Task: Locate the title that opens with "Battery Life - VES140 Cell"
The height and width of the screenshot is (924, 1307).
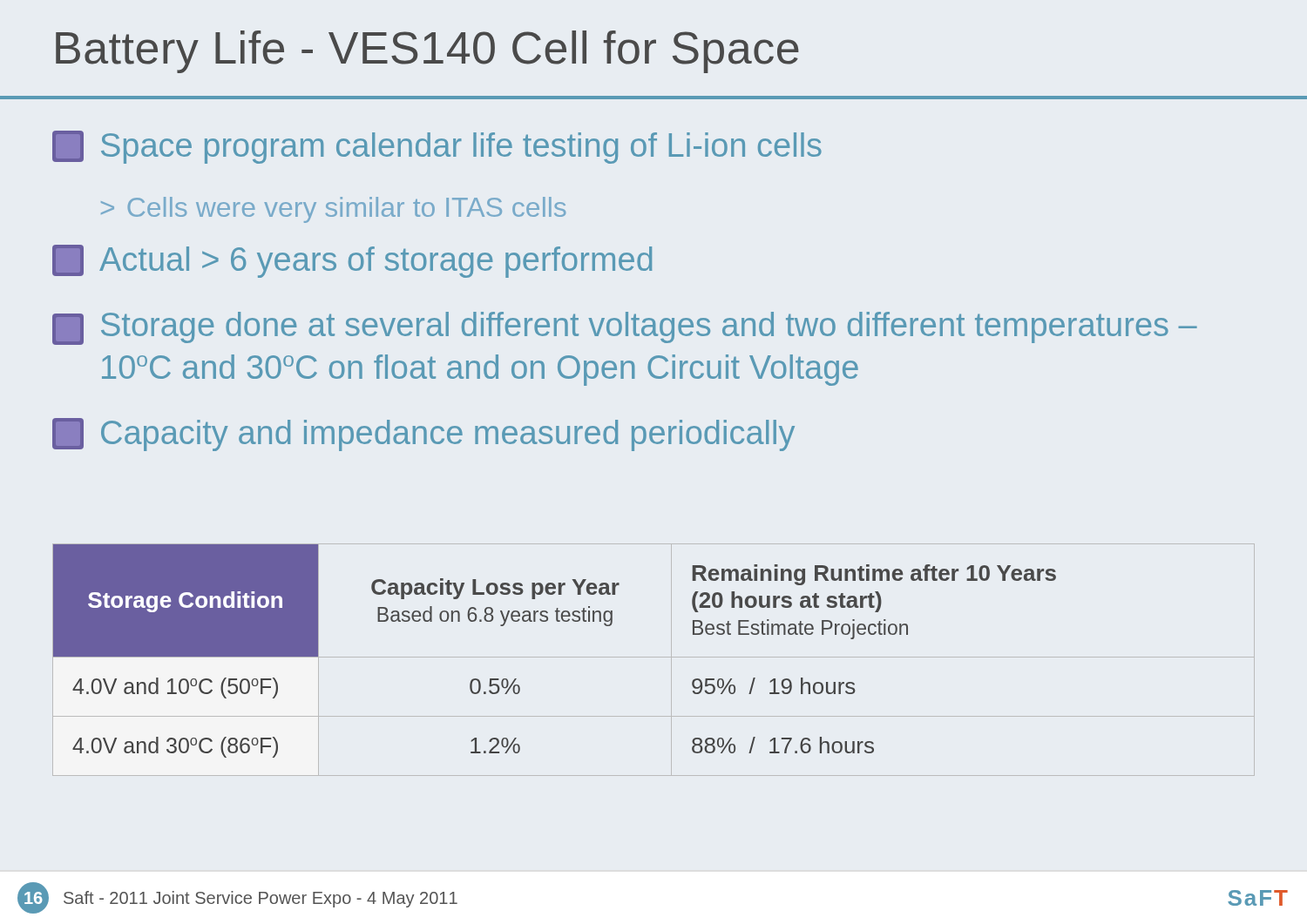Action: point(427,48)
